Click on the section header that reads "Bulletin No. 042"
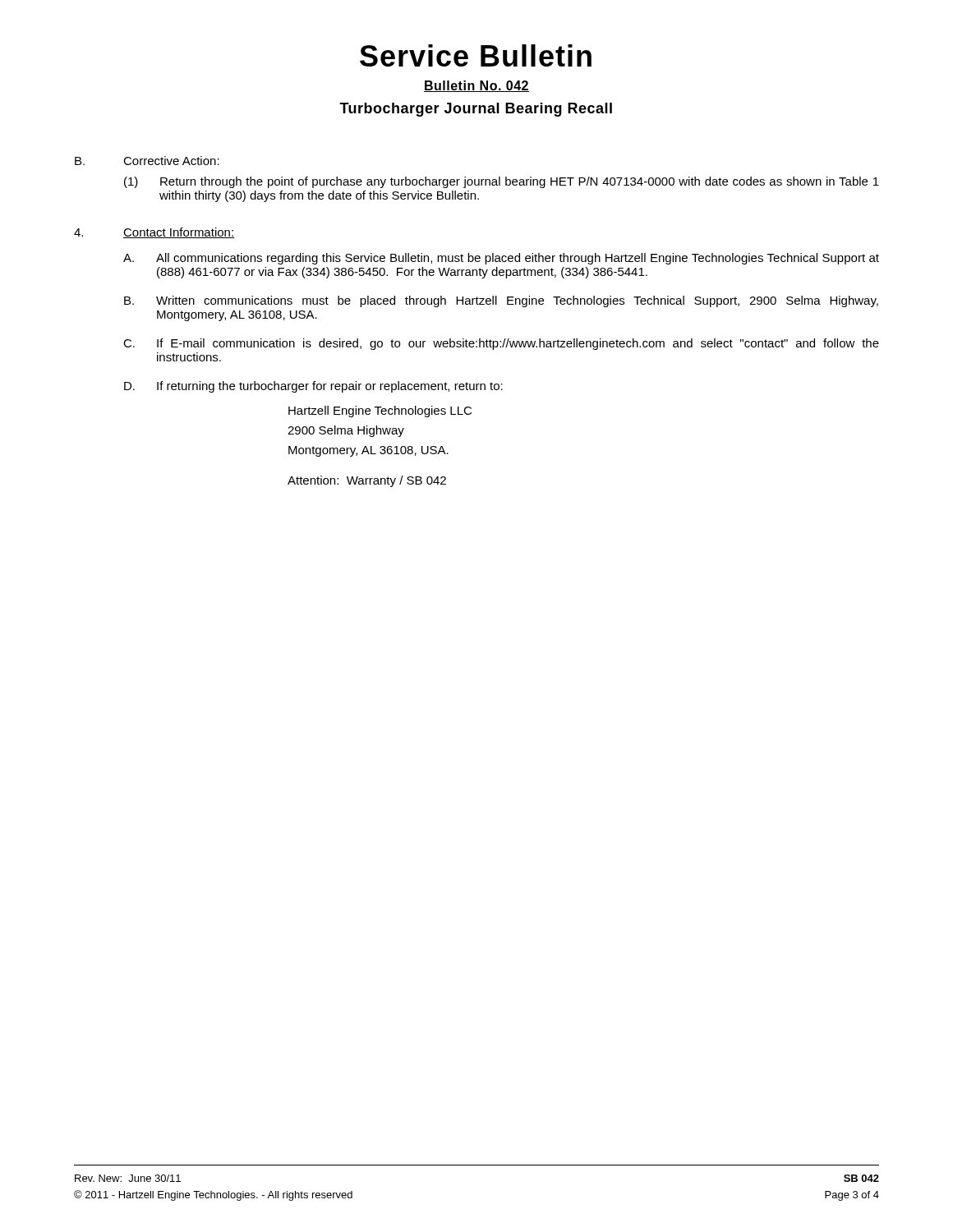 tap(476, 86)
